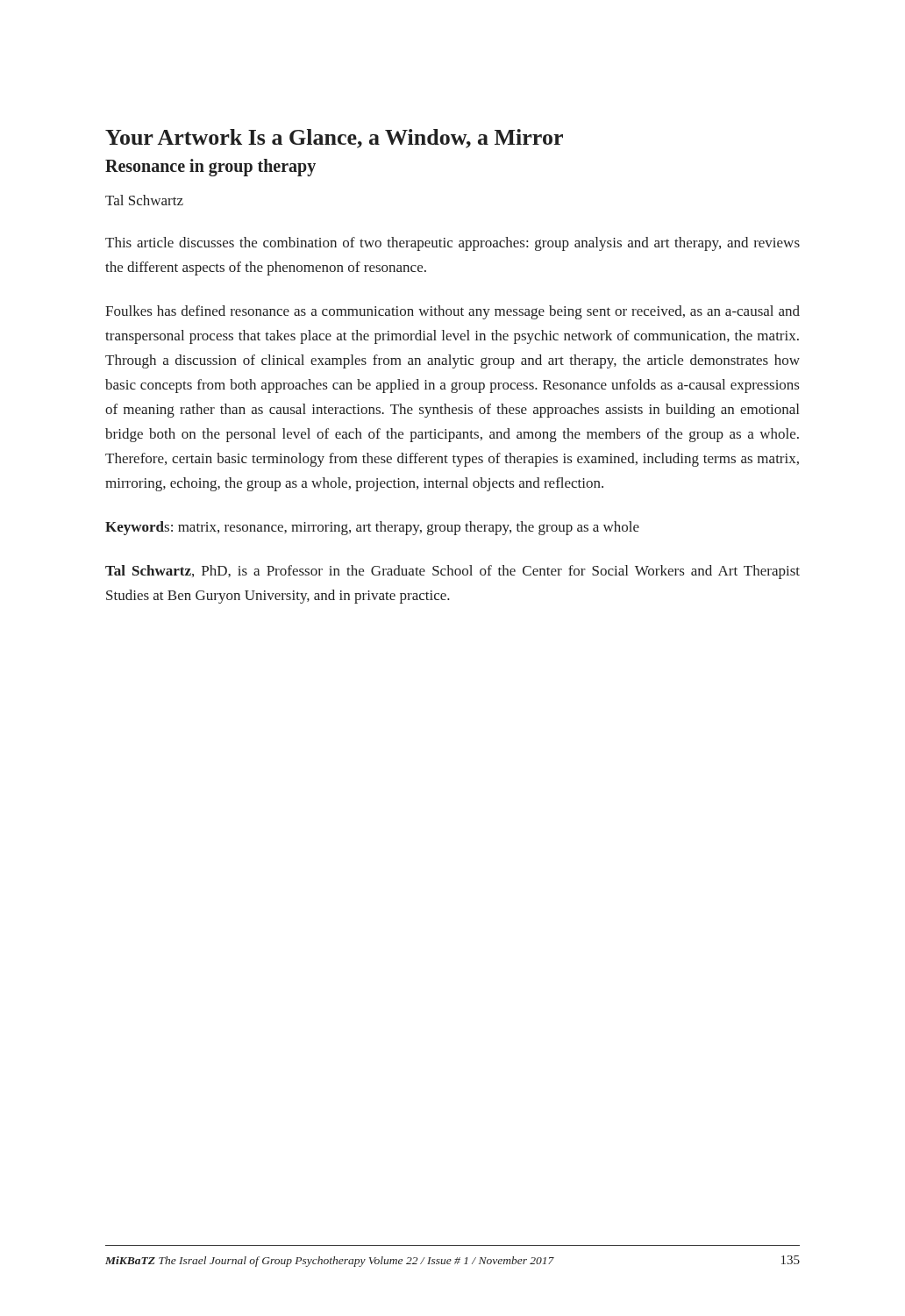Click the title that begins "Your Artwork Is a Glance, a Window,"
Screen dimensions: 1316x905
(x=452, y=149)
